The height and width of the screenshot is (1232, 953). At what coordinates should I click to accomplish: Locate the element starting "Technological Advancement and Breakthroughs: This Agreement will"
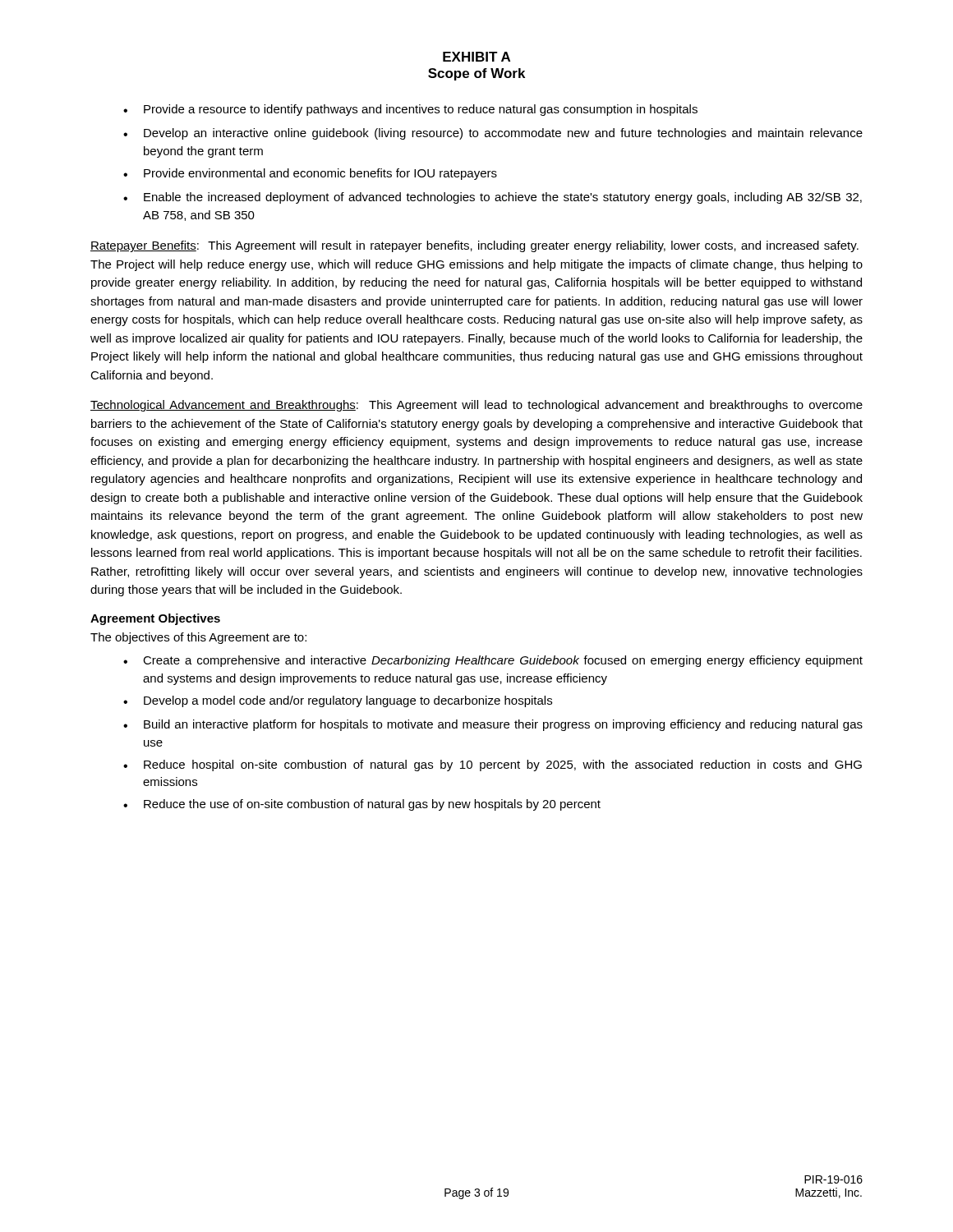point(476,497)
